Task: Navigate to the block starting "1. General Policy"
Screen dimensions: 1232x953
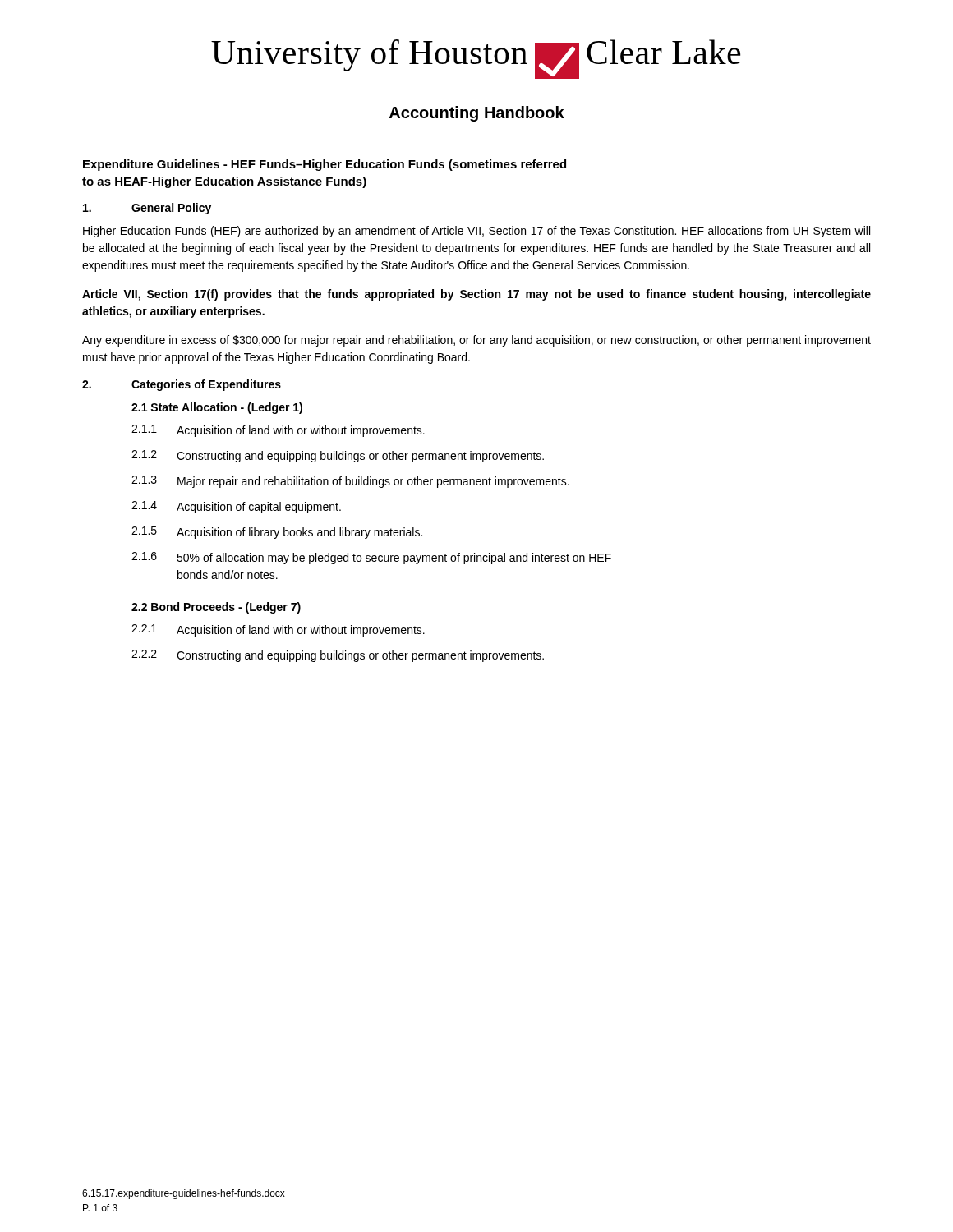Action: coord(147,208)
